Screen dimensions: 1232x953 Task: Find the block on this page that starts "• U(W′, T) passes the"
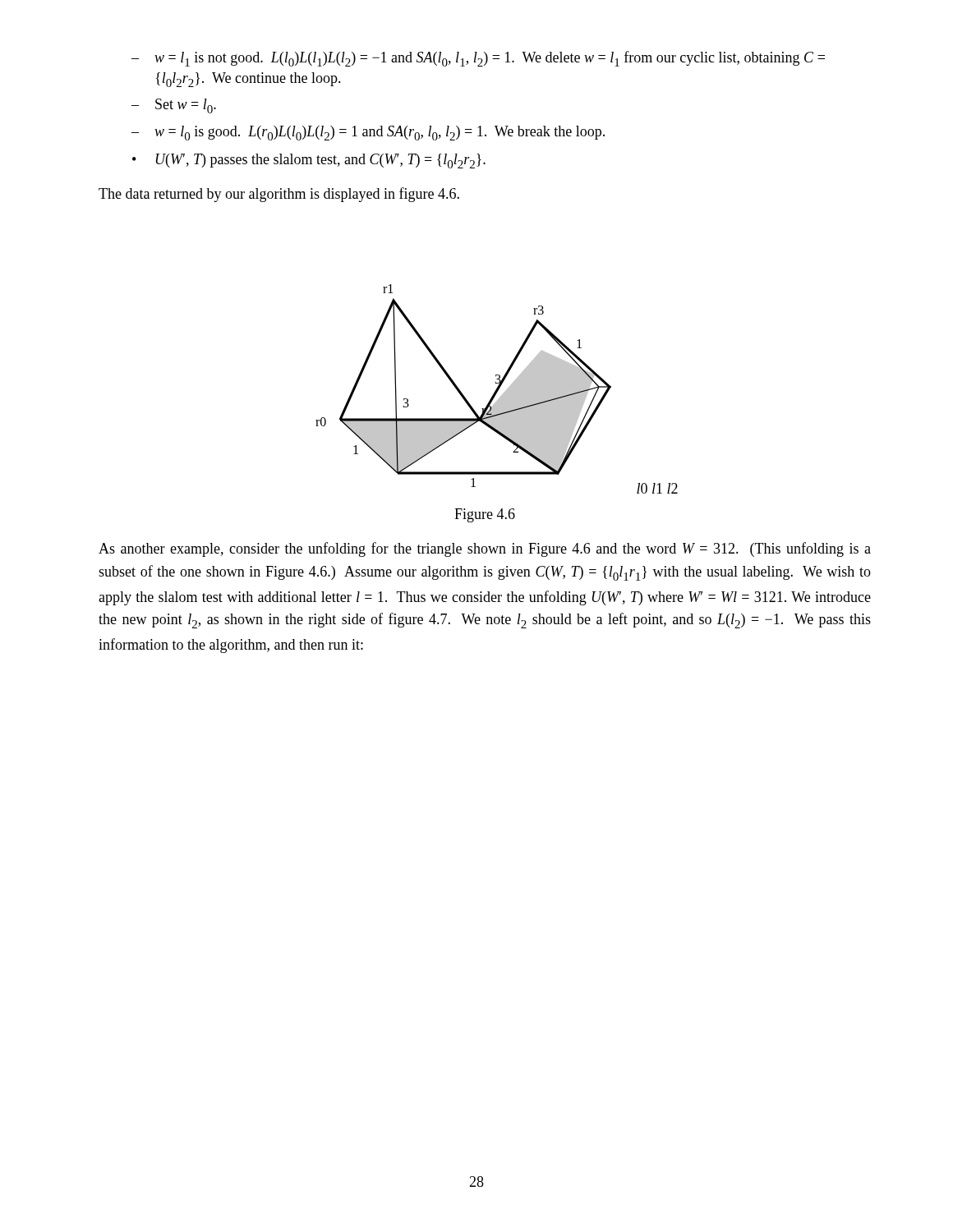[309, 161]
